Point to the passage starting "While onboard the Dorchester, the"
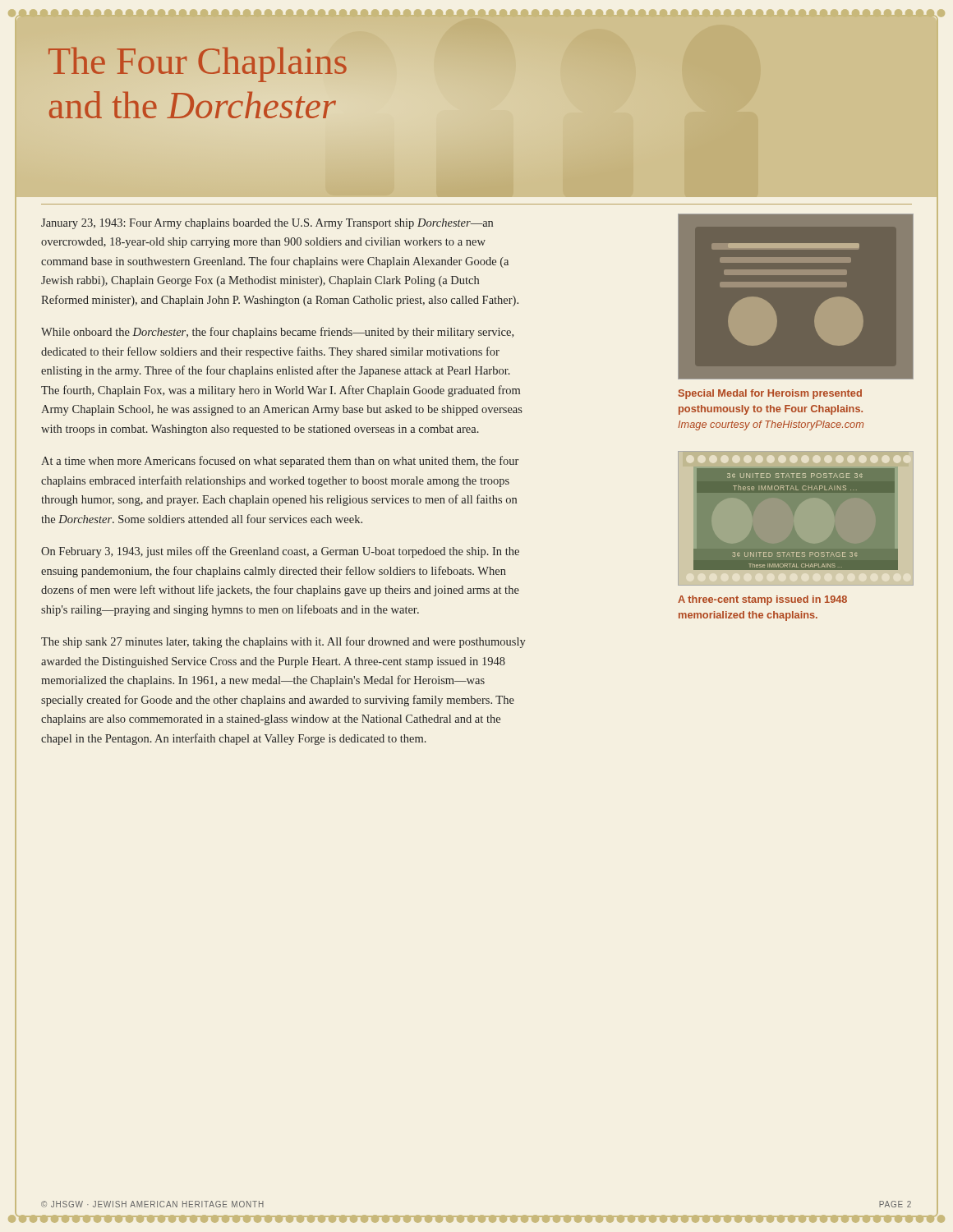This screenshot has height=1232, width=953. tap(282, 380)
